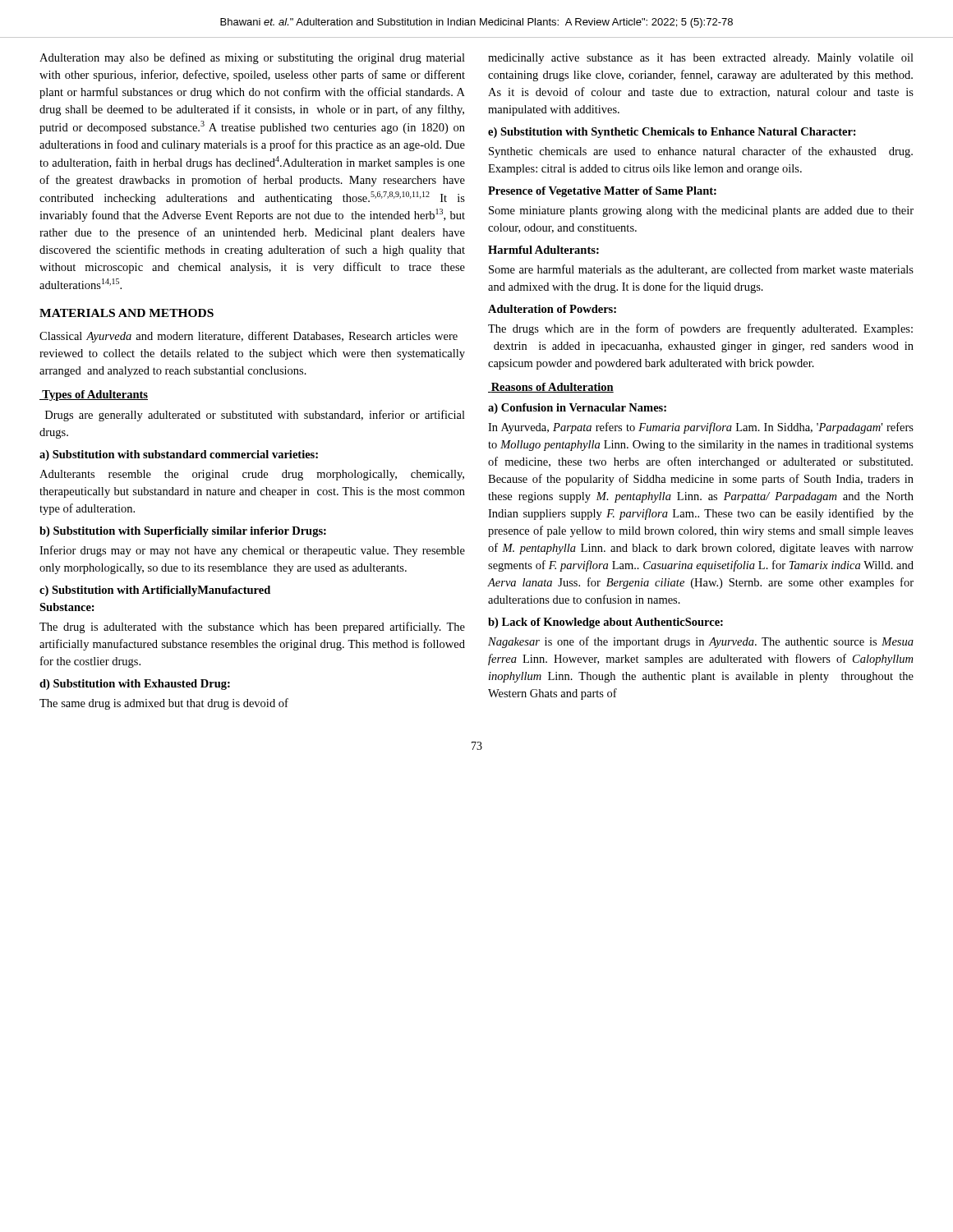953x1232 pixels.
Task: Navigate to the element starting "Adulteration of Powders:"
Action: 553,309
